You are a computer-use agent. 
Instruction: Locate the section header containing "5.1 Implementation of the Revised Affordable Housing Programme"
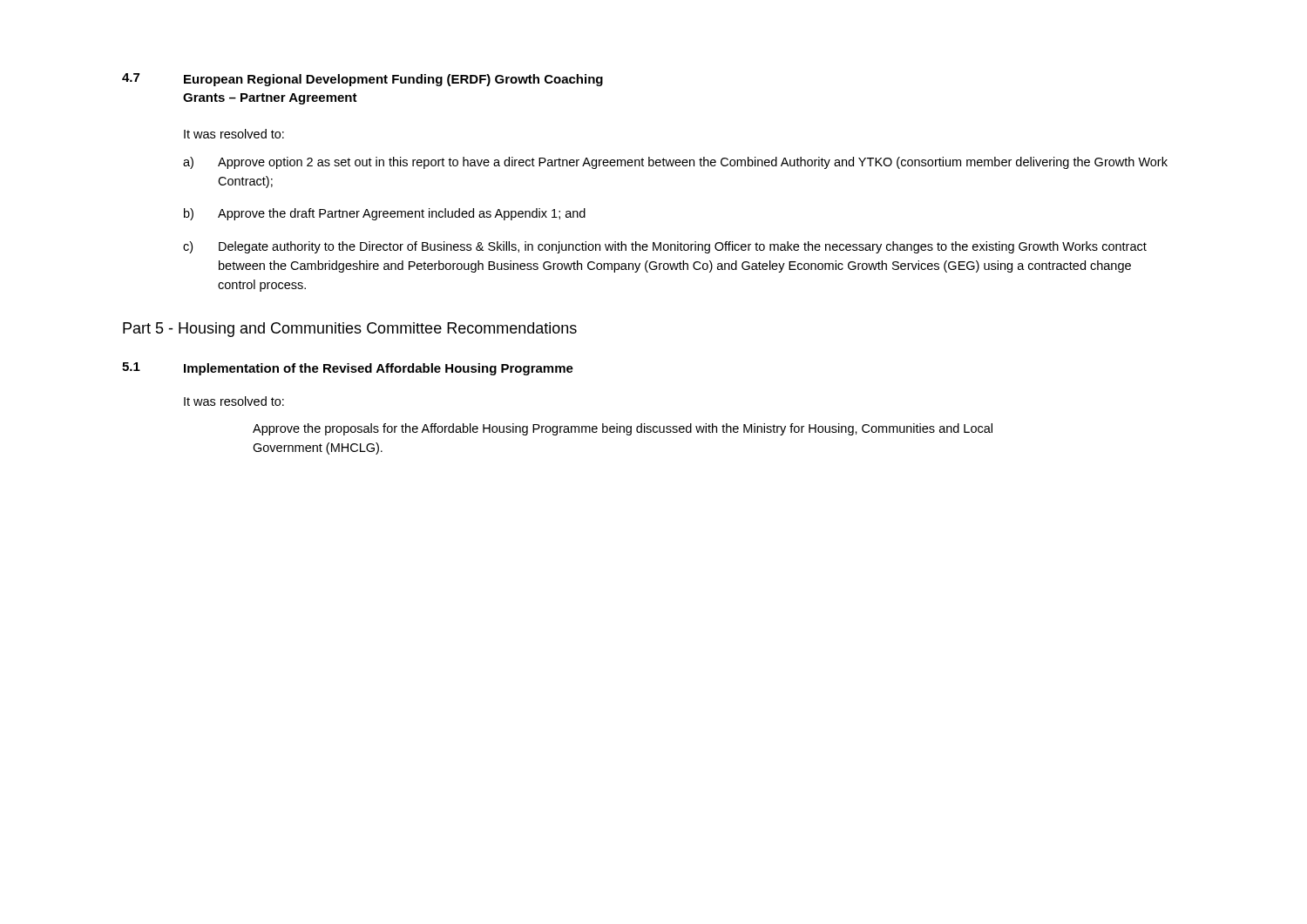coord(348,369)
